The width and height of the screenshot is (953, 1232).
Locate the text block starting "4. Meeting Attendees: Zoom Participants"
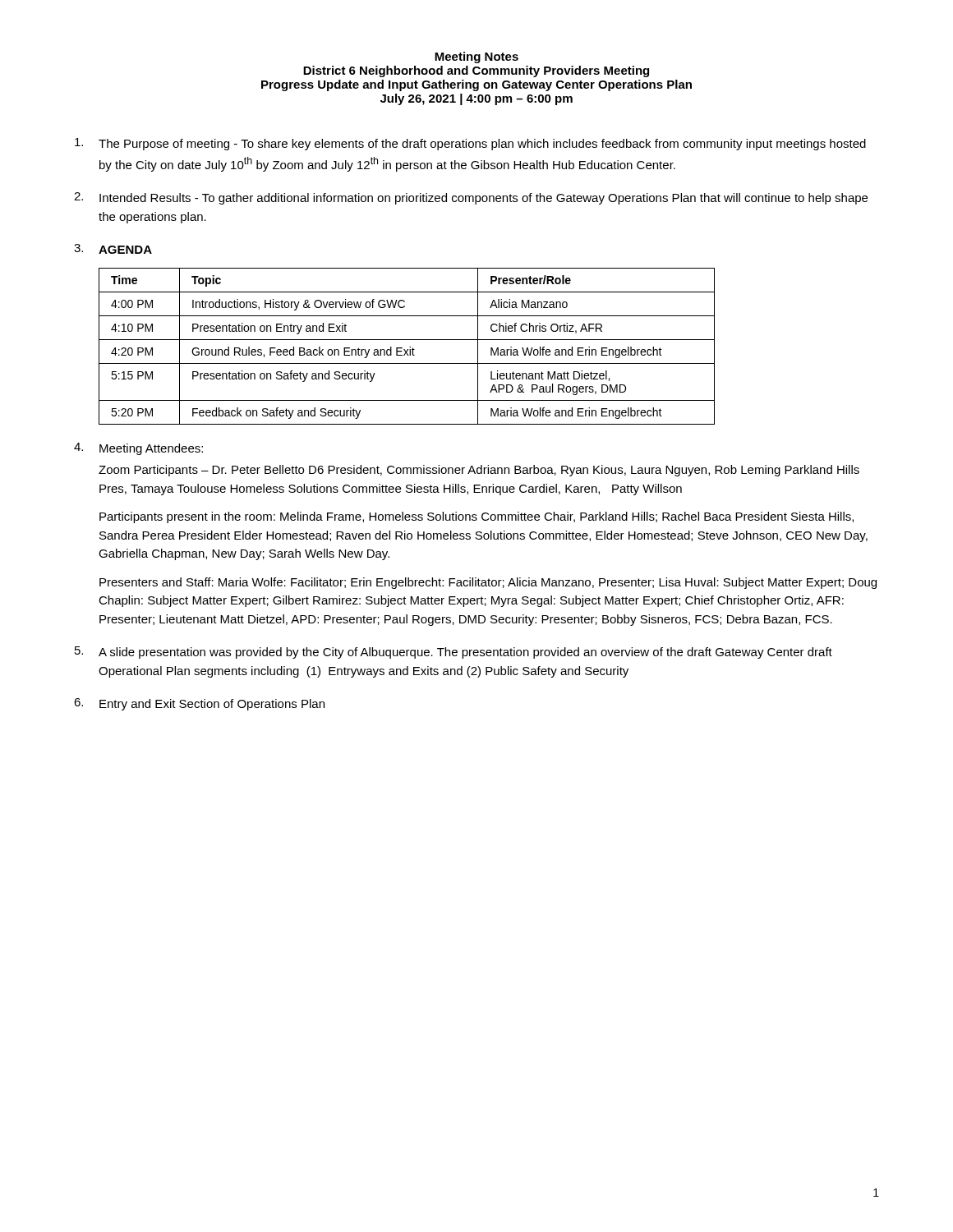476,534
